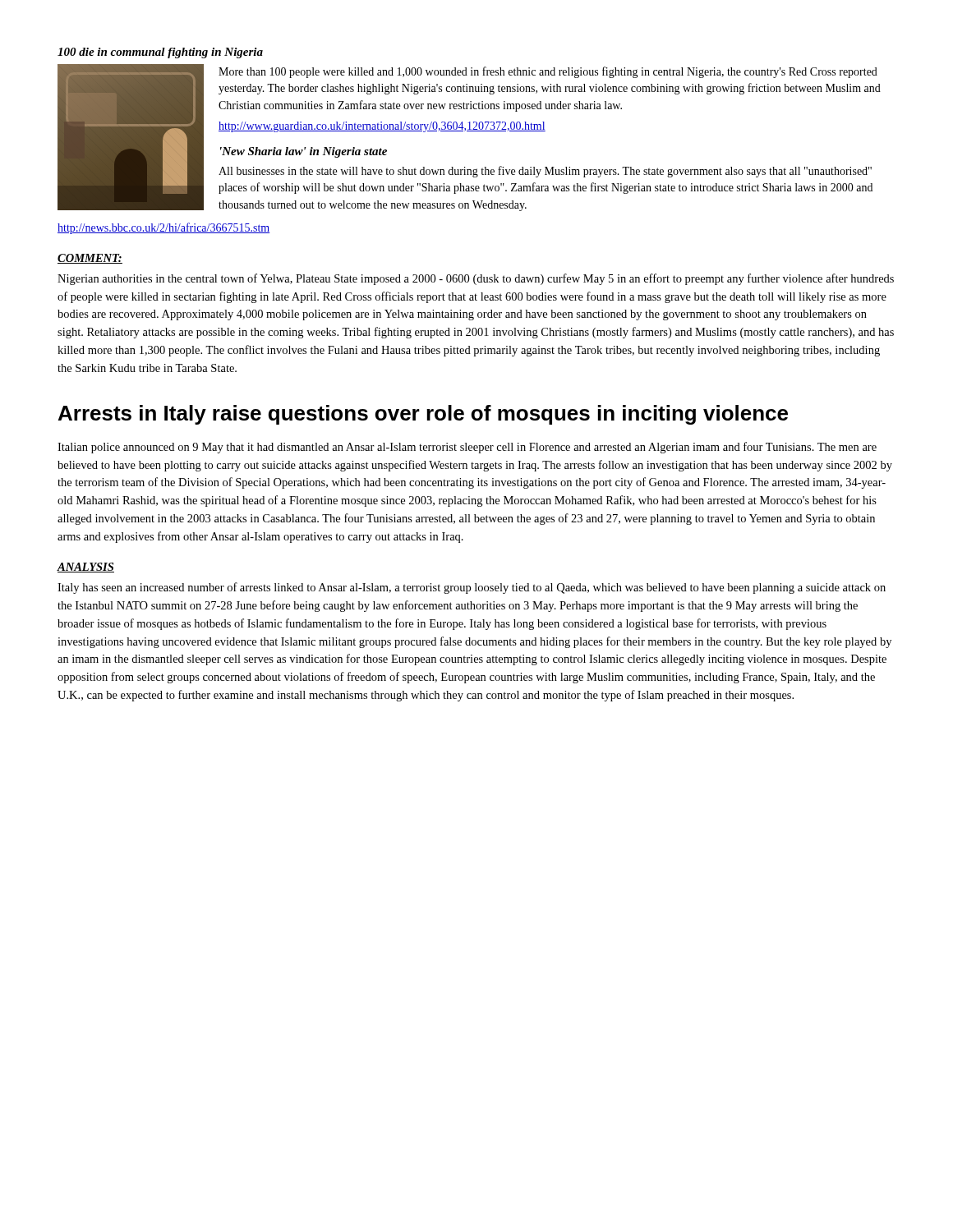953x1232 pixels.
Task: Point to the block beginning "Italian police announced"
Action: pyautogui.click(x=475, y=491)
